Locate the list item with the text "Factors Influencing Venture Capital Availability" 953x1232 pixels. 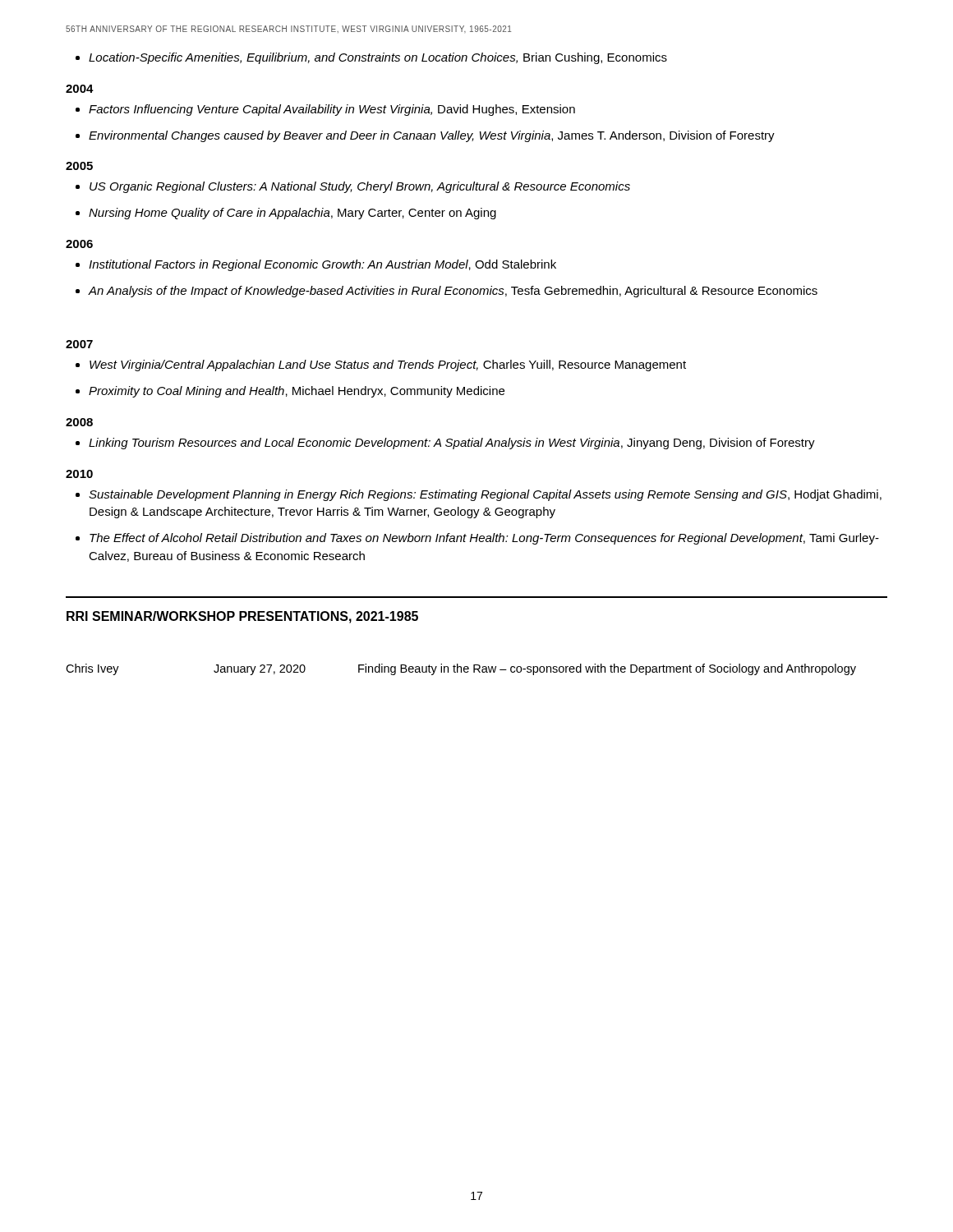pyautogui.click(x=488, y=109)
